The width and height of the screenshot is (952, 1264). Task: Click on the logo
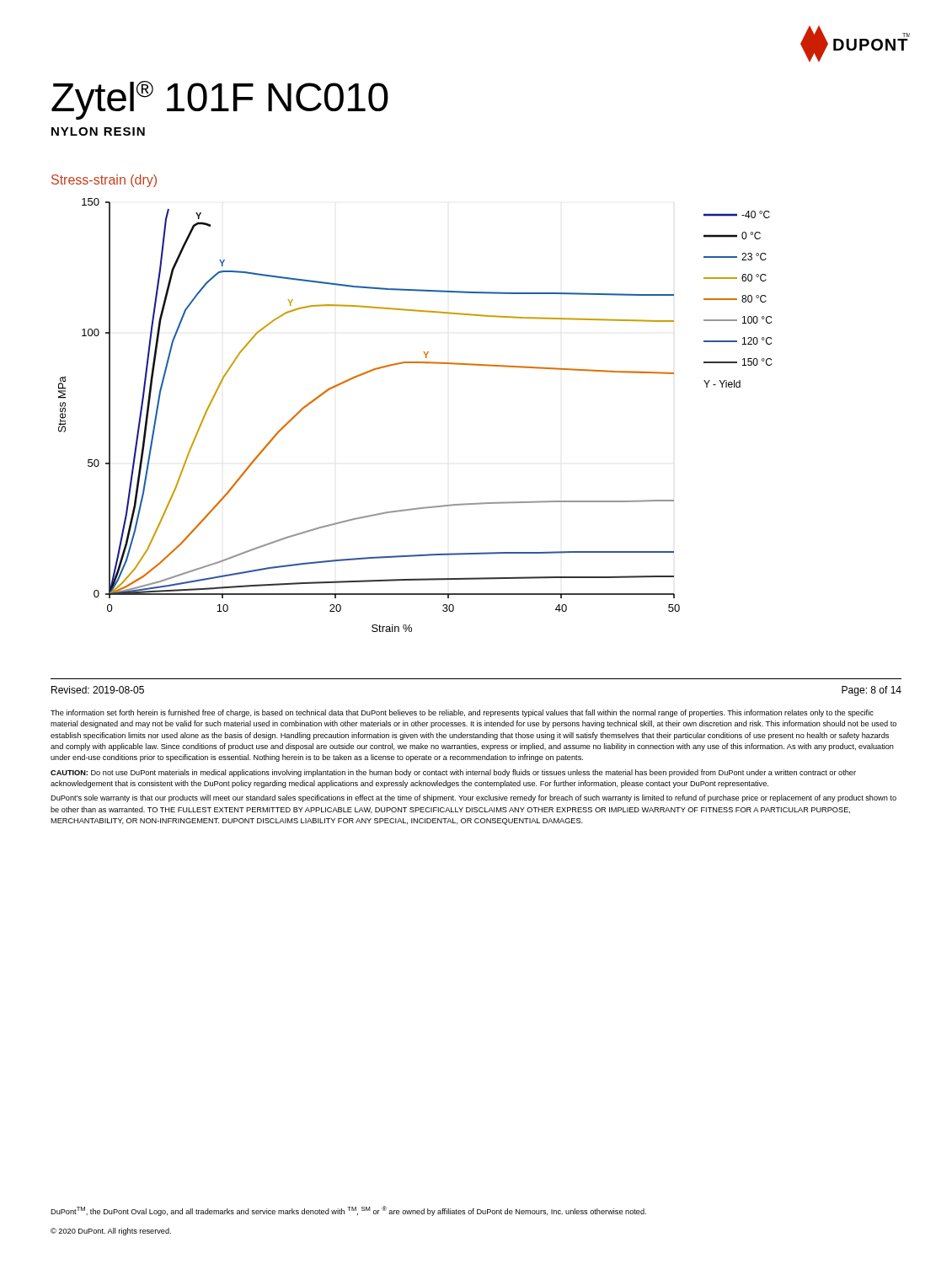855,46
